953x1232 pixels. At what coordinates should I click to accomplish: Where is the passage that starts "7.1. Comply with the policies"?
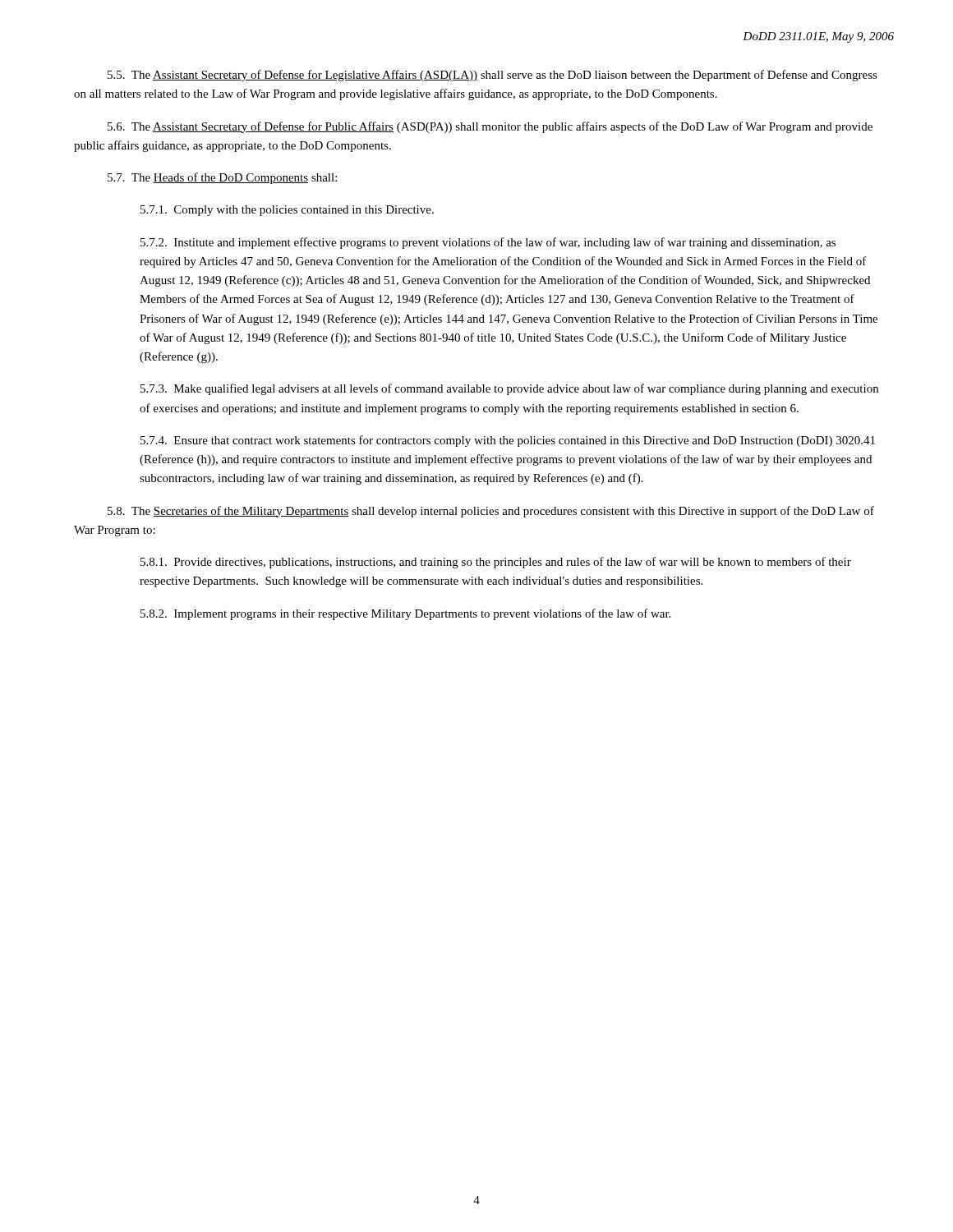[287, 210]
